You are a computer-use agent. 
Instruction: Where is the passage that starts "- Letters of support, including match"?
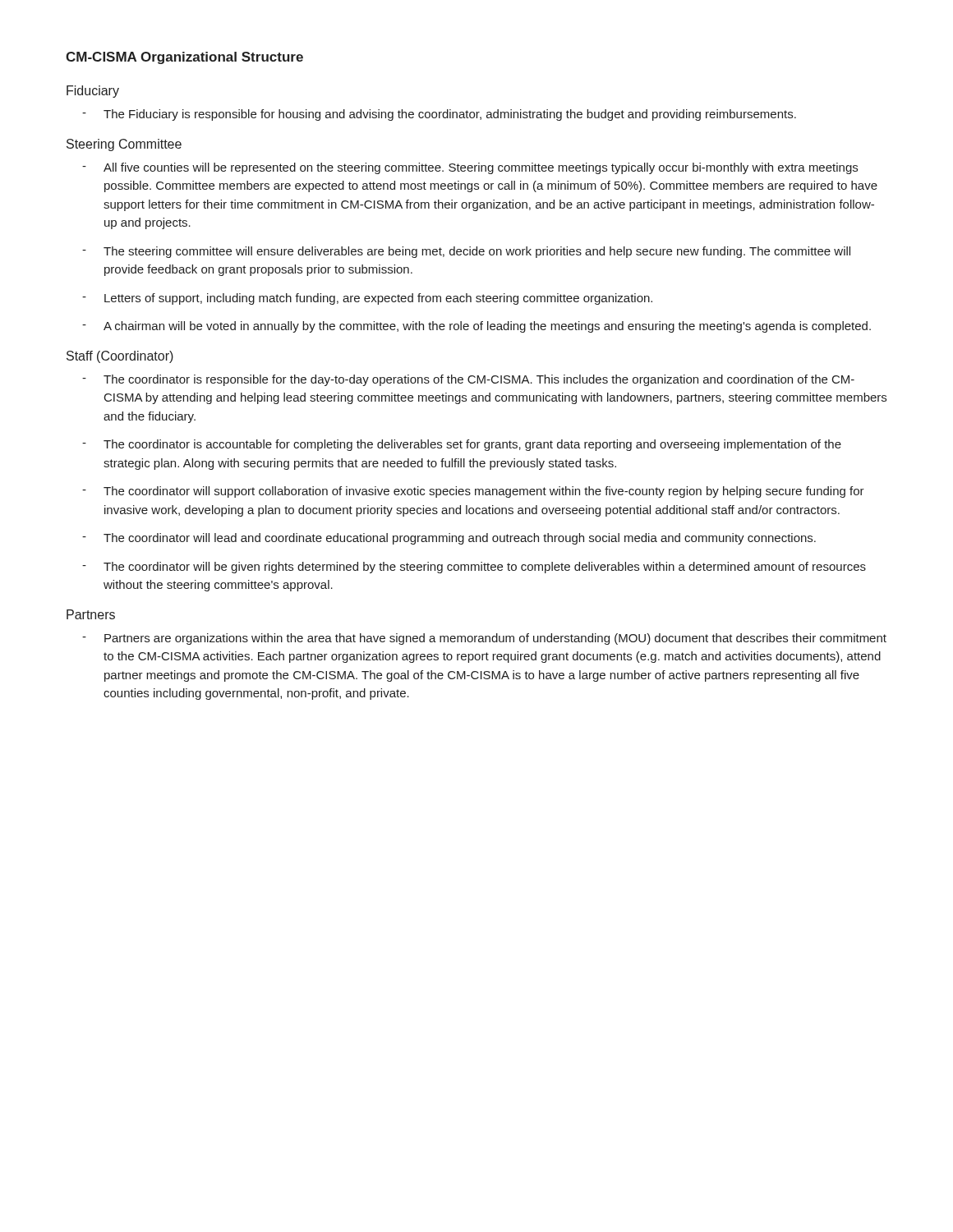485,298
